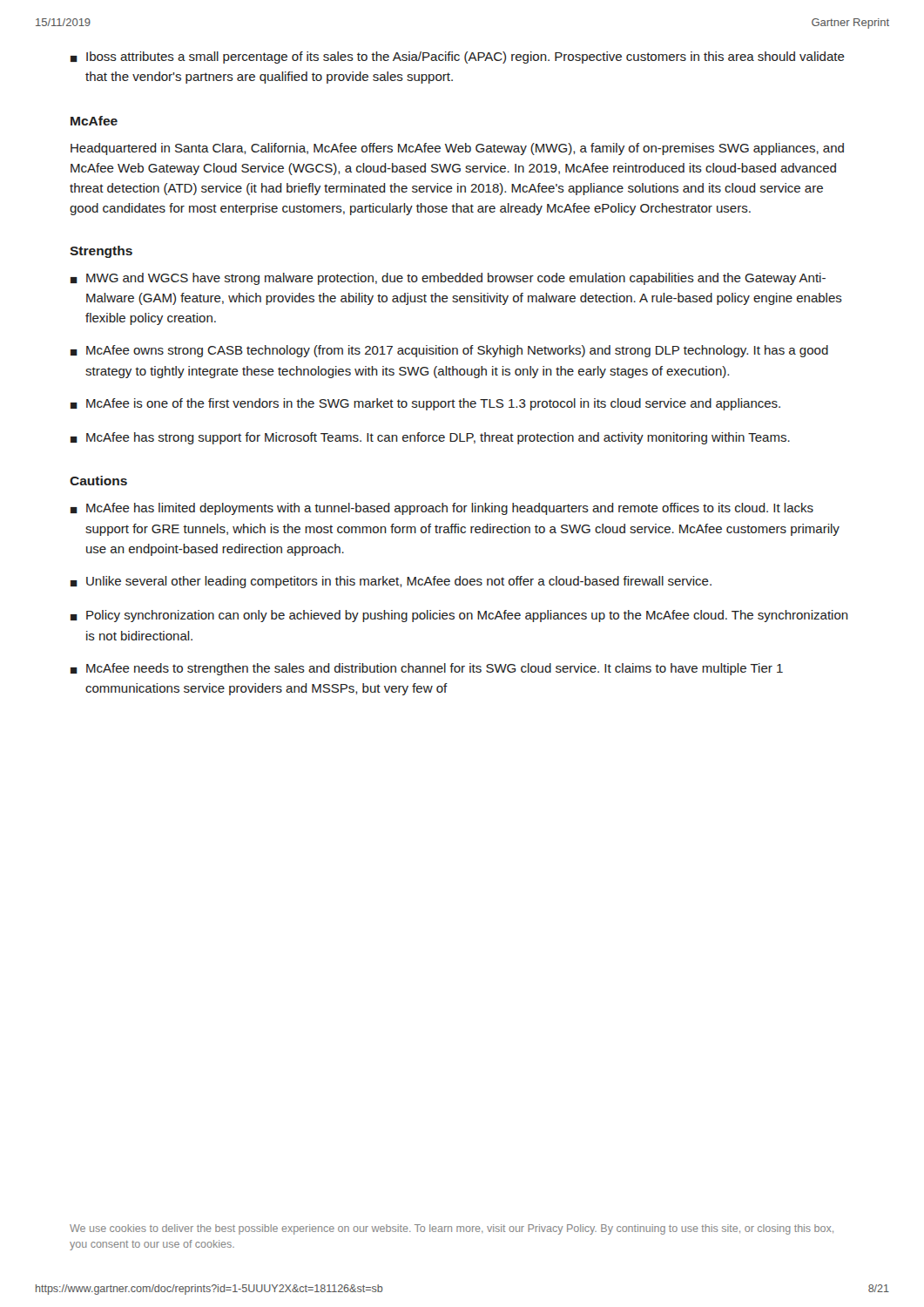Image resolution: width=924 pixels, height=1307 pixels.
Task: Locate the text starting "■ McAfee owns strong"
Action: click(462, 360)
